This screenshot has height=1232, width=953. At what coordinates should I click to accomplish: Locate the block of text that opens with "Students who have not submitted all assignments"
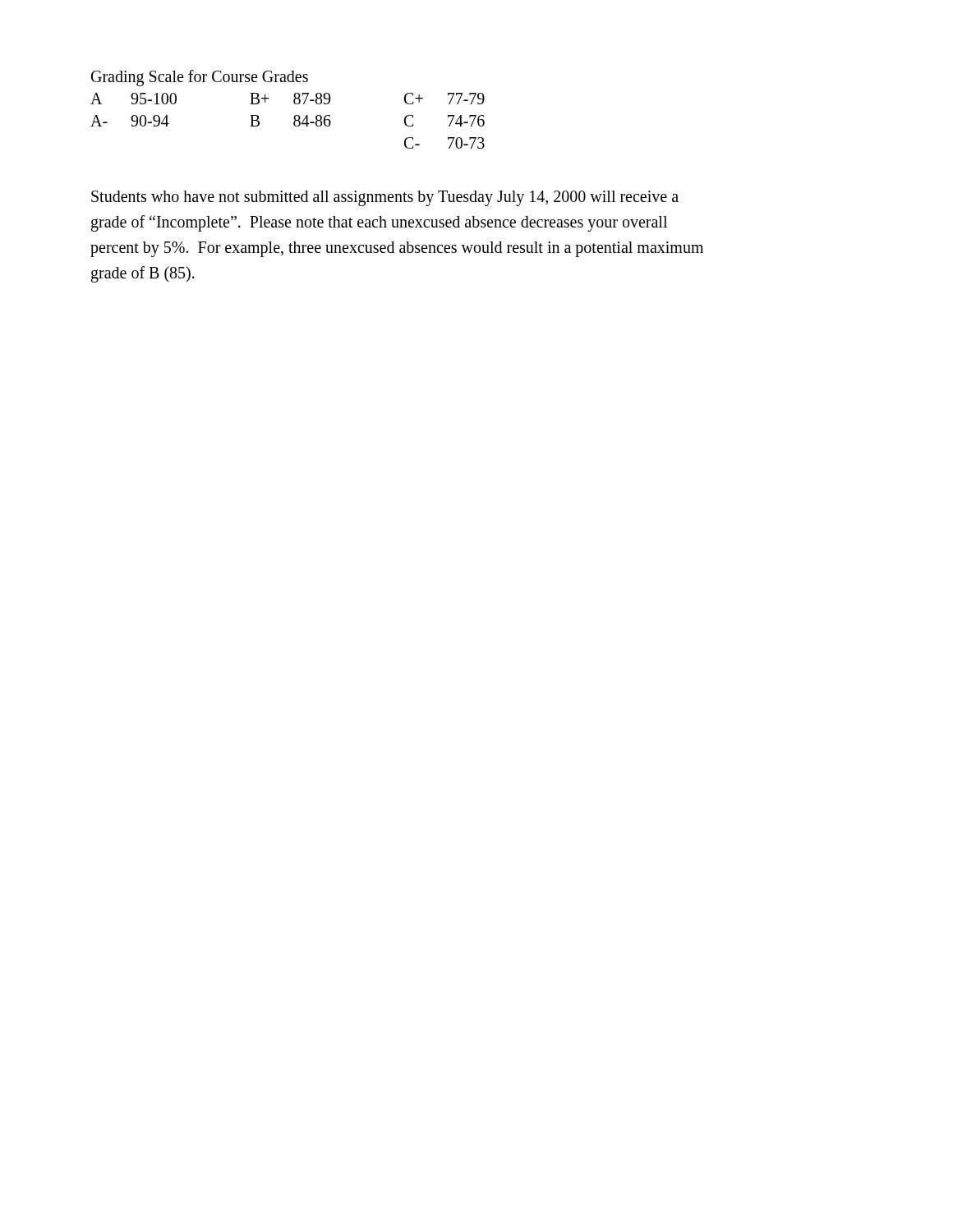tap(397, 235)
